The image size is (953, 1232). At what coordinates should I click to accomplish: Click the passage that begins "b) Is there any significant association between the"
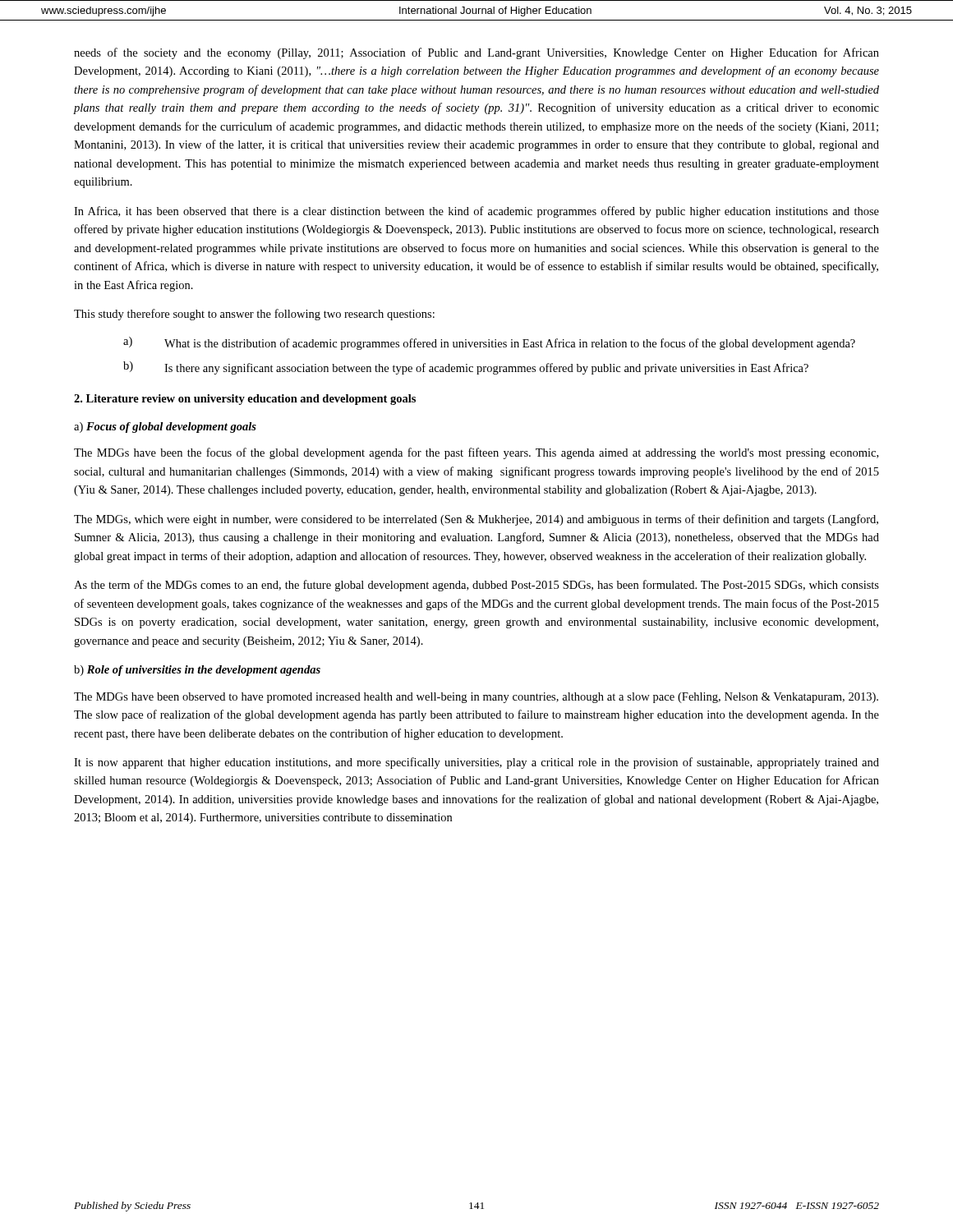501,368
